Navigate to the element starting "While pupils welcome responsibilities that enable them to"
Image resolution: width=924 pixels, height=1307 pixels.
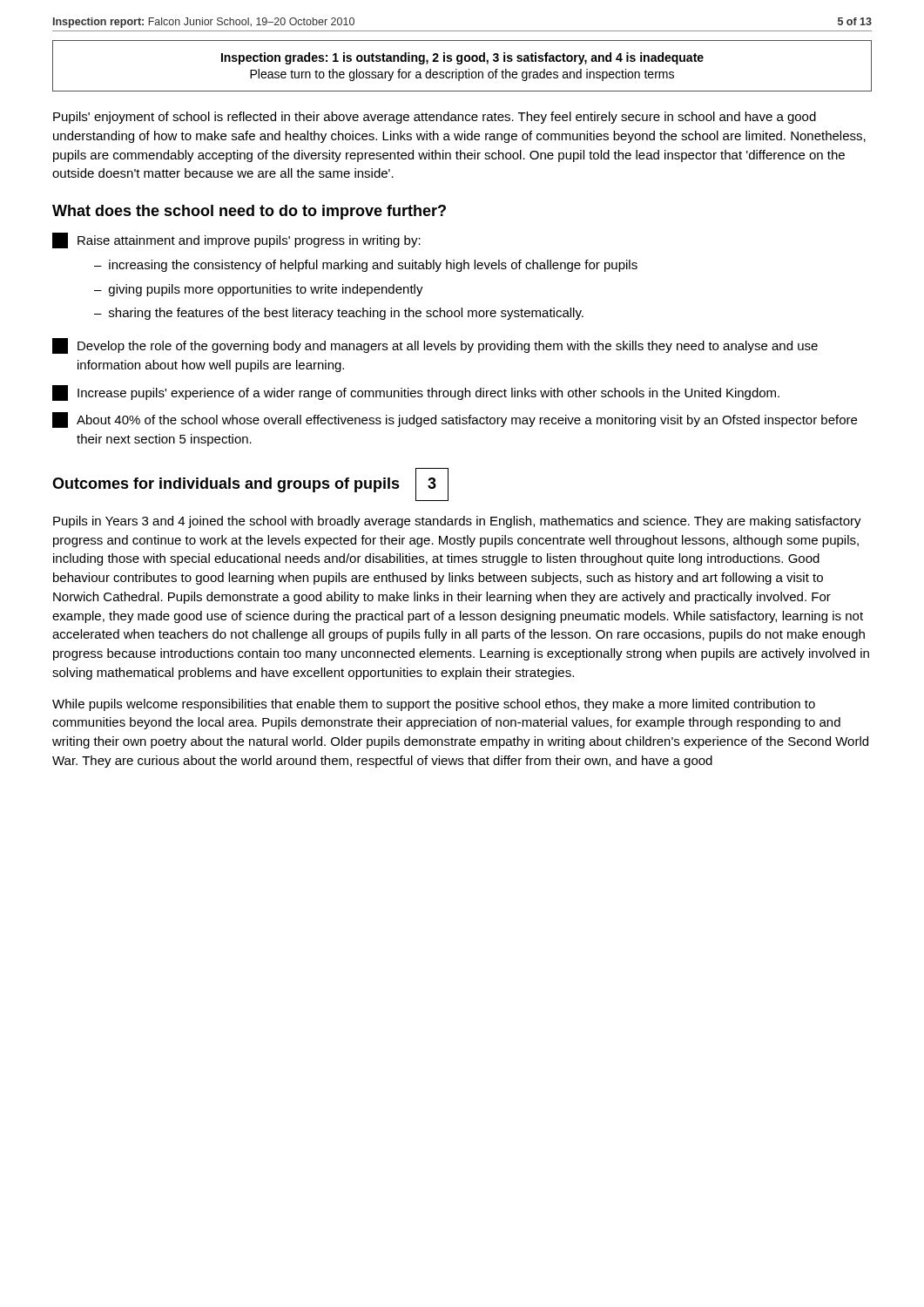pyautogui.click(x=461, y=732)
